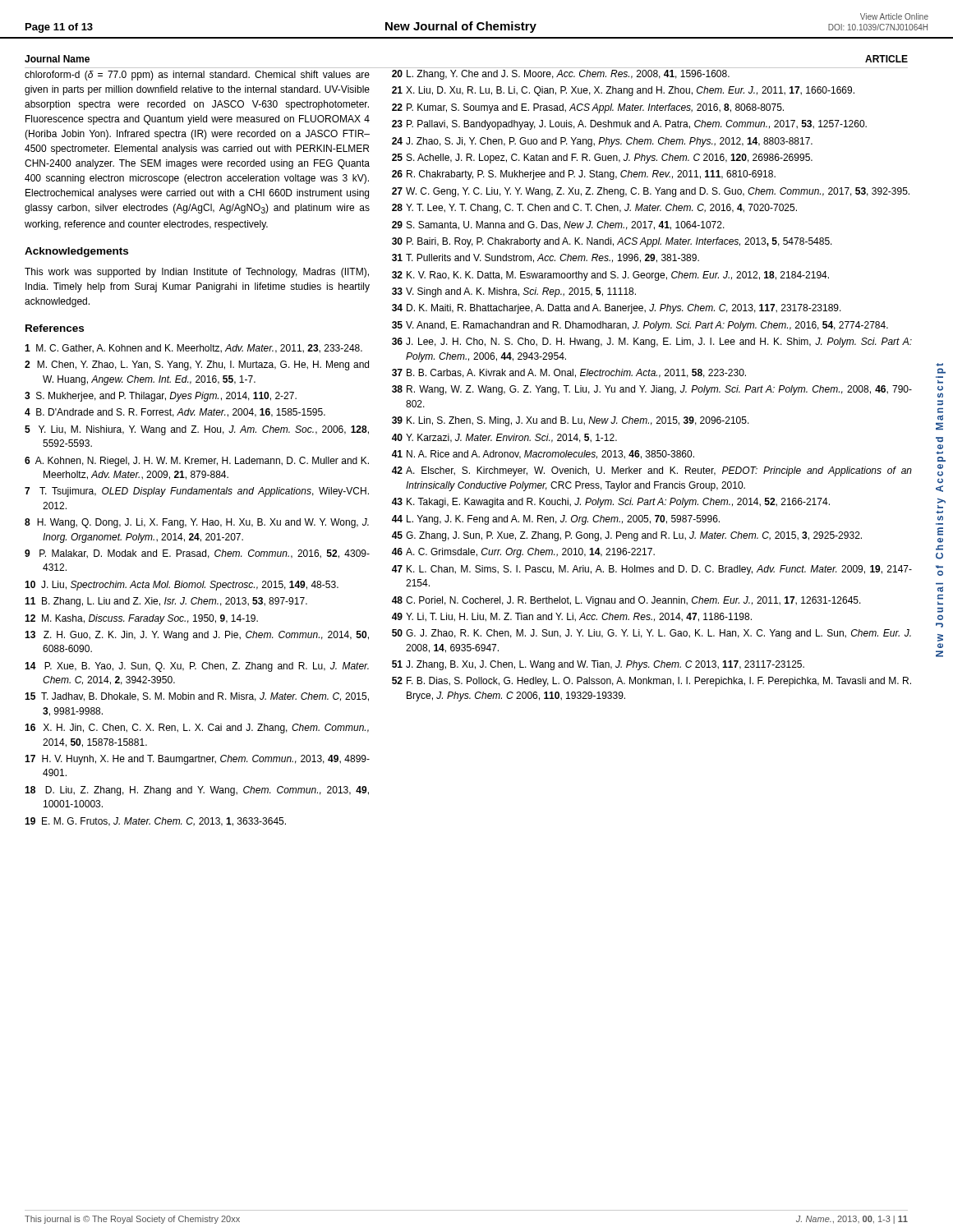Select the list item that says "12 M. Kasha, Discuss."
Viewport: 953px width, 1232px height.
(142, 618)
